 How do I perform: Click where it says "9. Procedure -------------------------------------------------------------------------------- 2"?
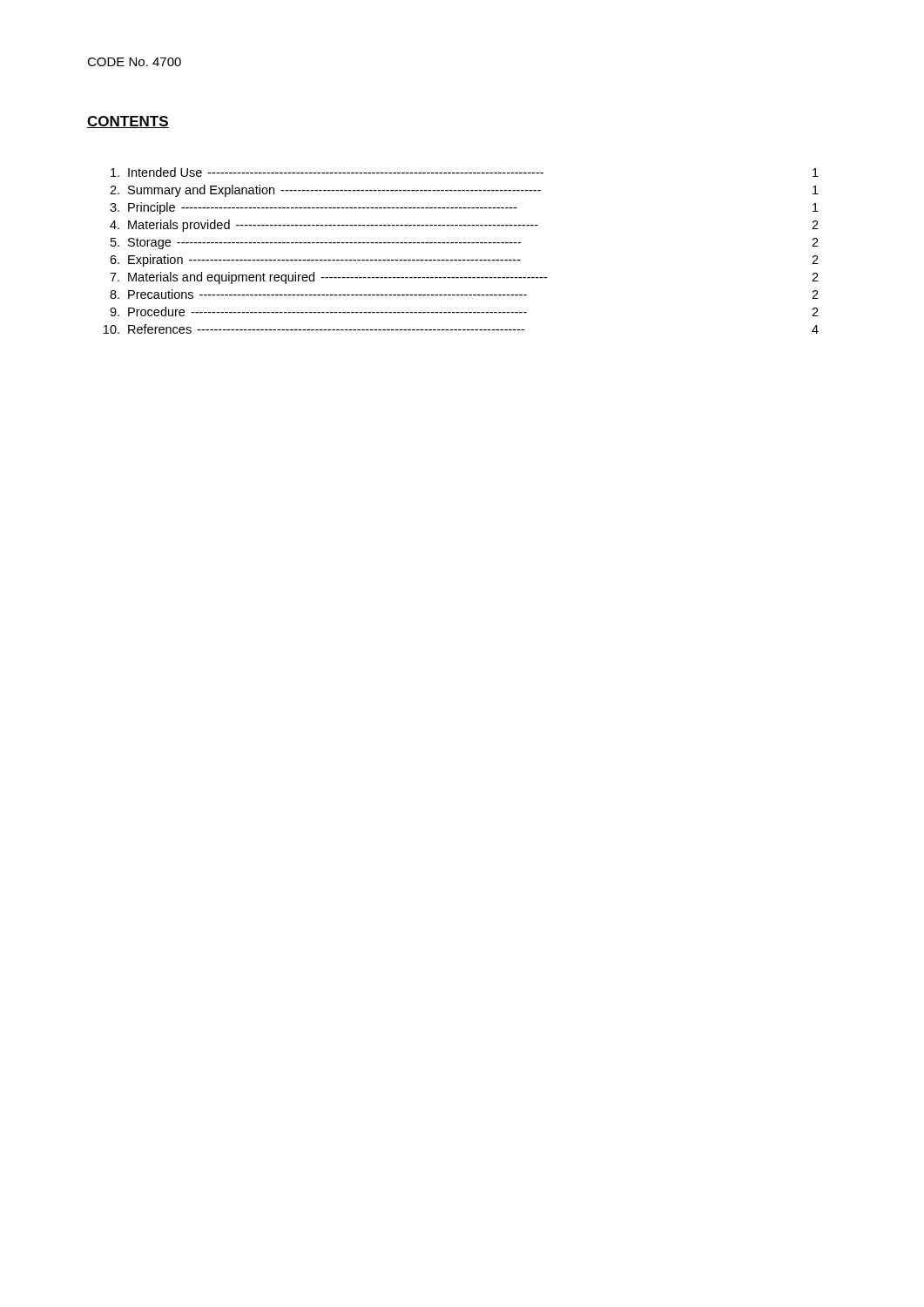click(x=453, y=312)
